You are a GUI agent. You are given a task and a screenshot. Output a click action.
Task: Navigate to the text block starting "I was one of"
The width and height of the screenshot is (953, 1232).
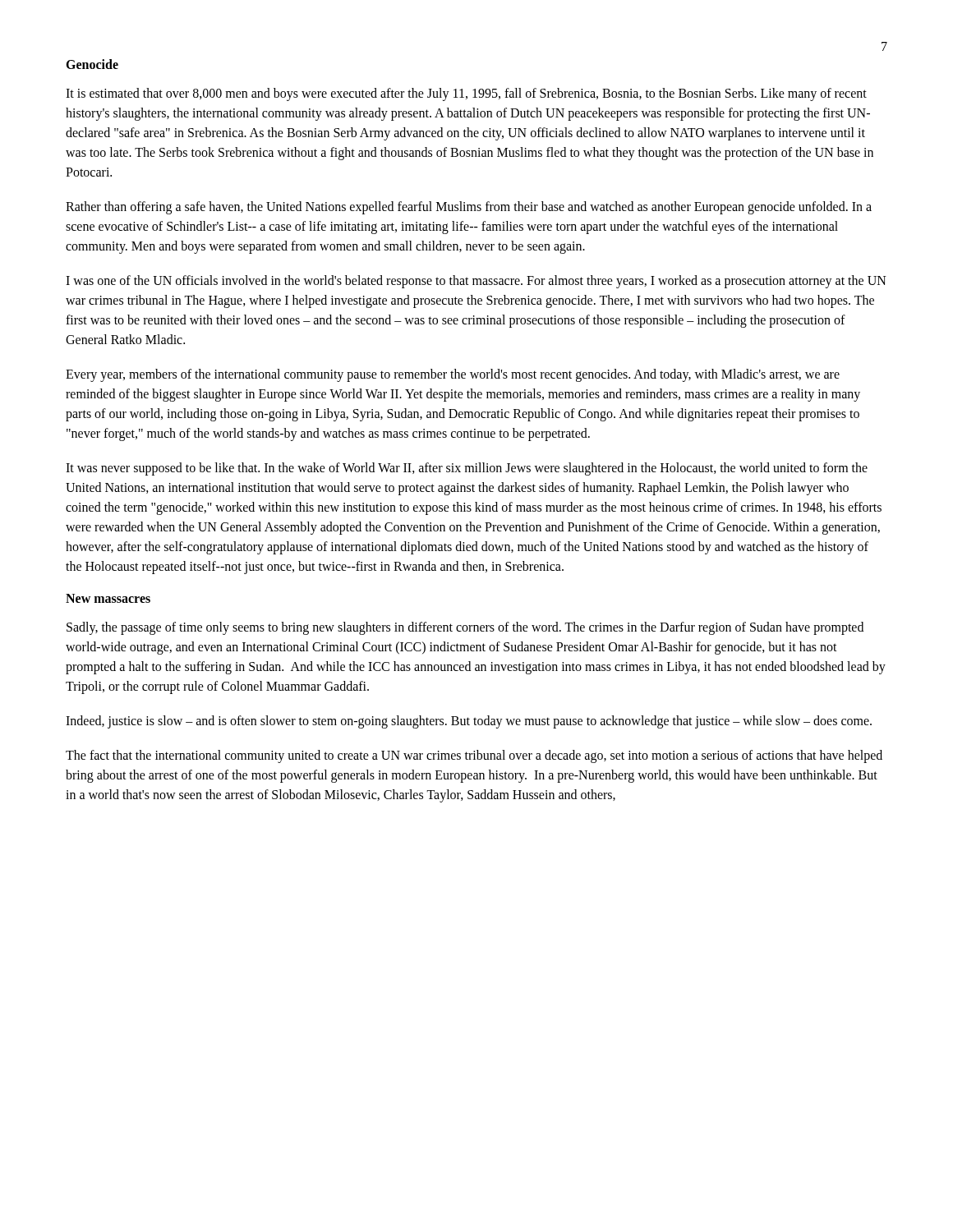476,310
